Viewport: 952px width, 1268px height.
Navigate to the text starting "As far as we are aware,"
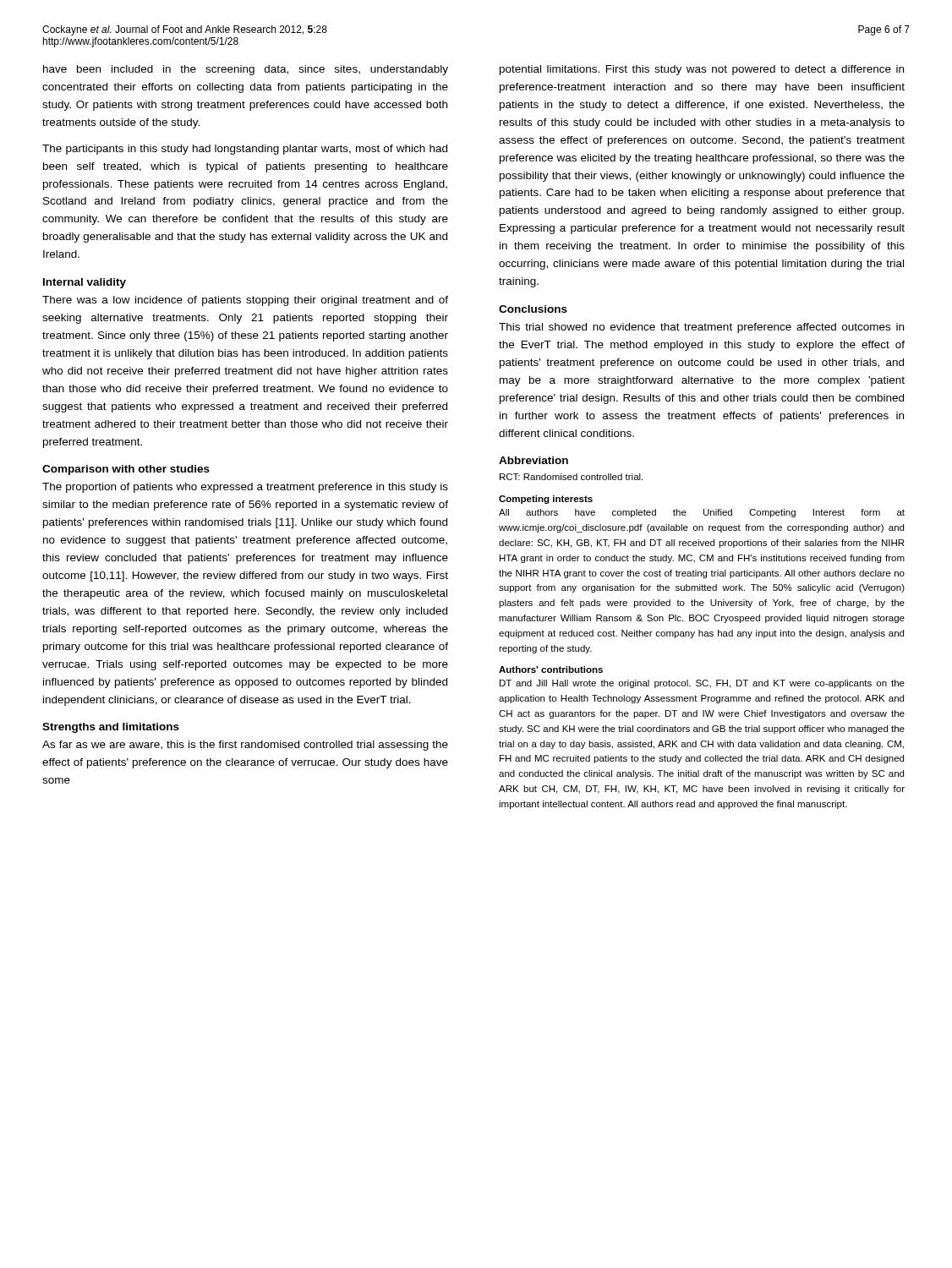coord(245,763)
